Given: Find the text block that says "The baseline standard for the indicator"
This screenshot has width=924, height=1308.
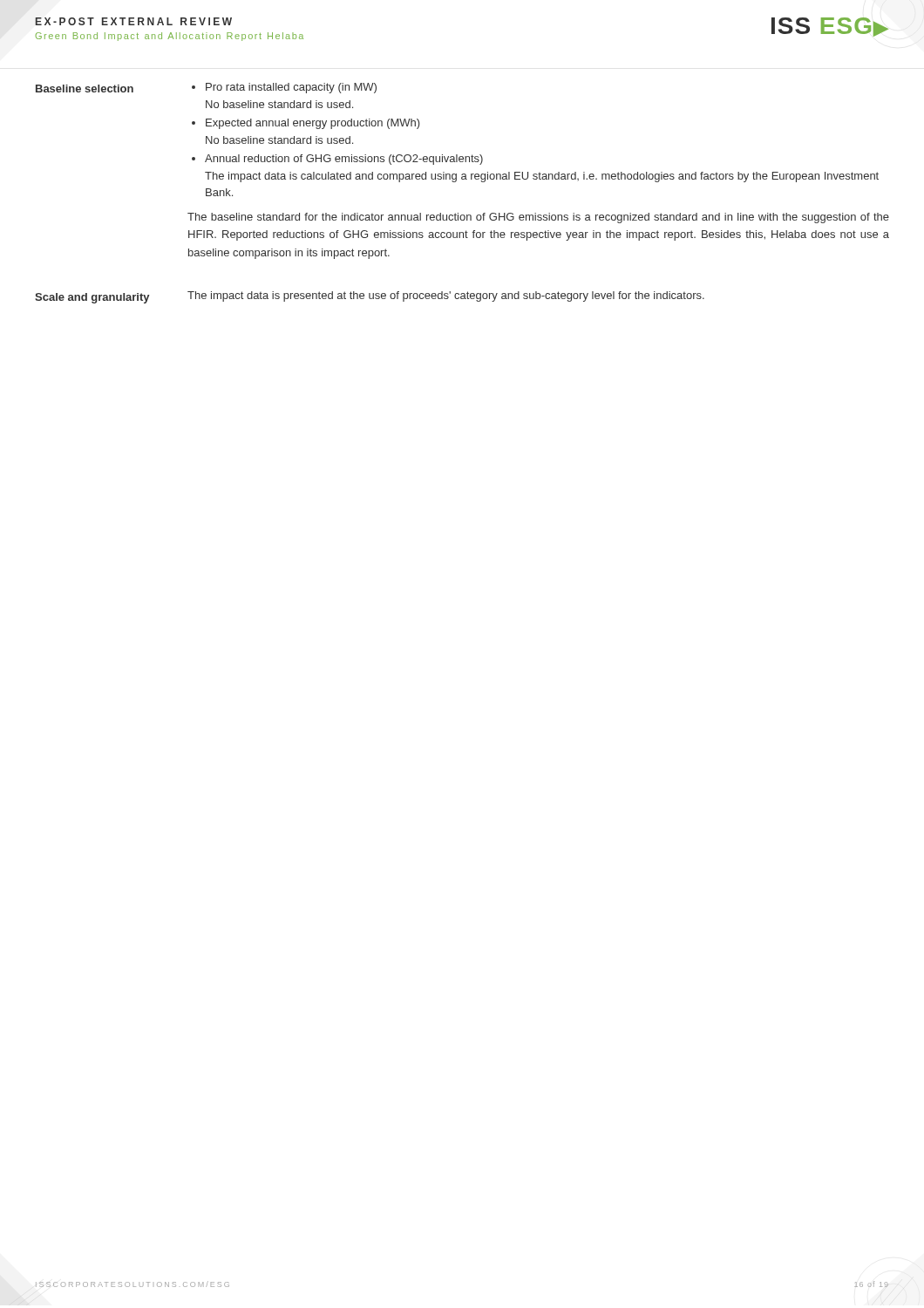Looking at the screenshot, I should [538, 235].
